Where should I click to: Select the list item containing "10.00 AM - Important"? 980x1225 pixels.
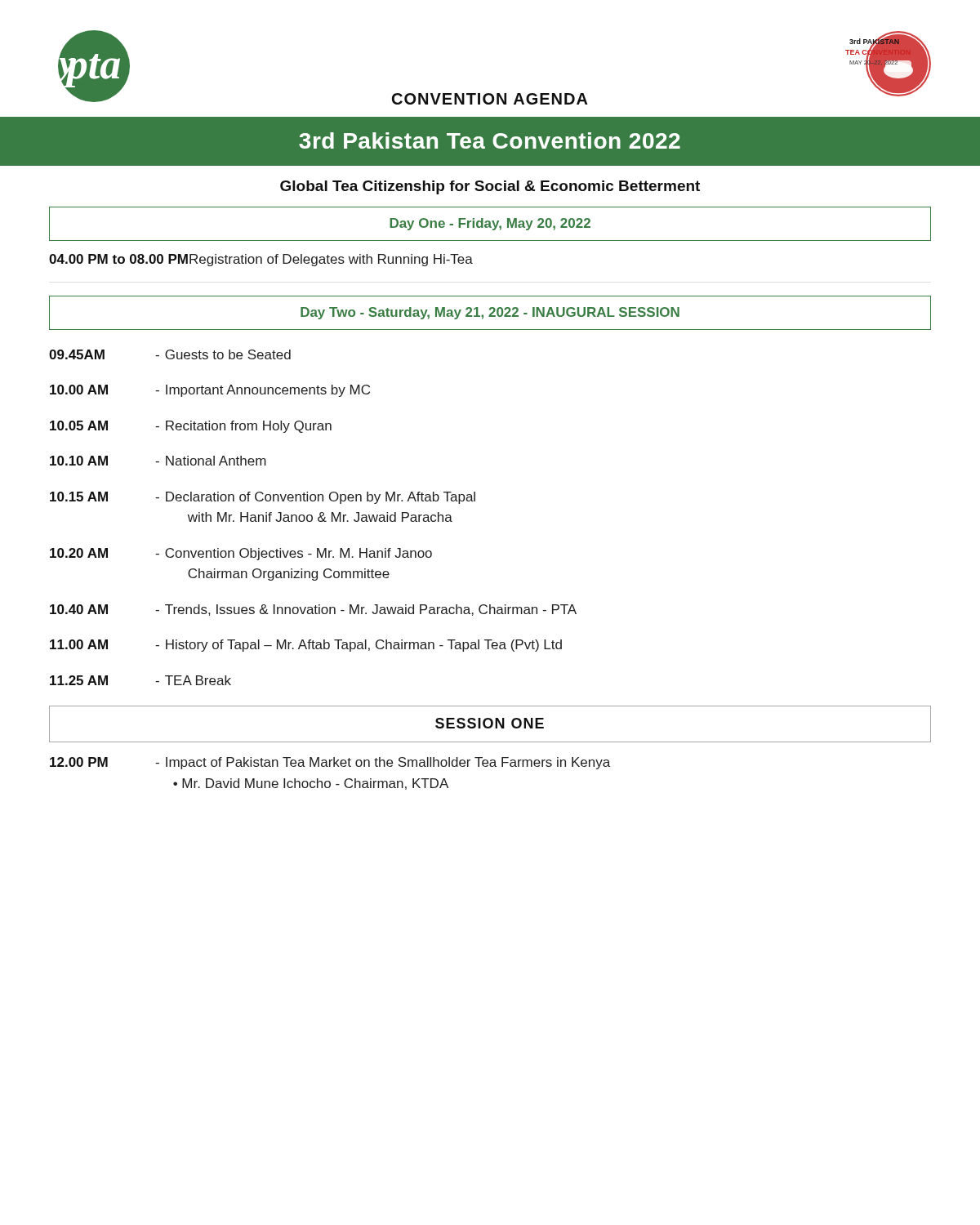pos(210,391)
